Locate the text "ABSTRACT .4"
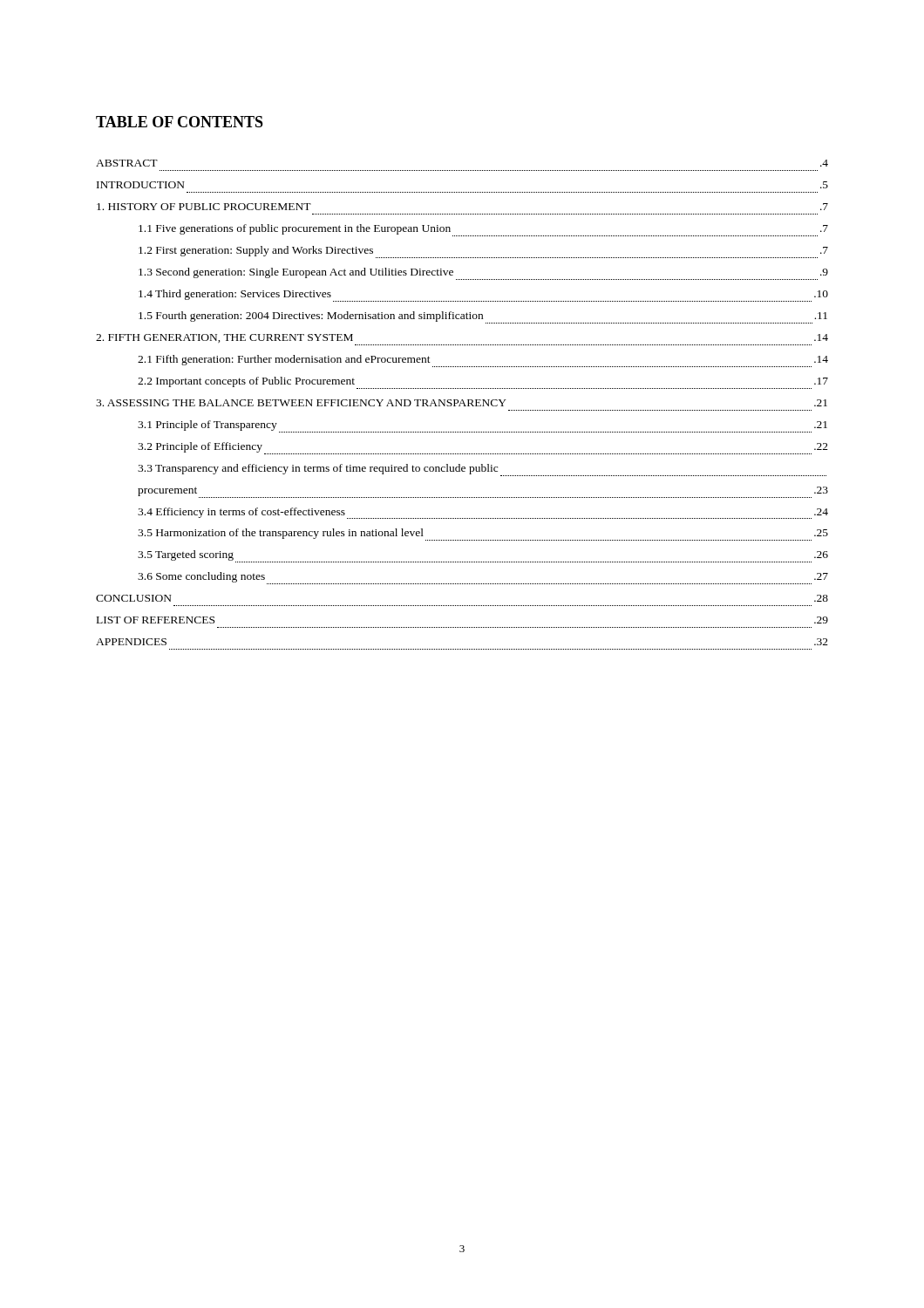Image resolution: width=924 pixels, height=1308 pixels. 462,164
